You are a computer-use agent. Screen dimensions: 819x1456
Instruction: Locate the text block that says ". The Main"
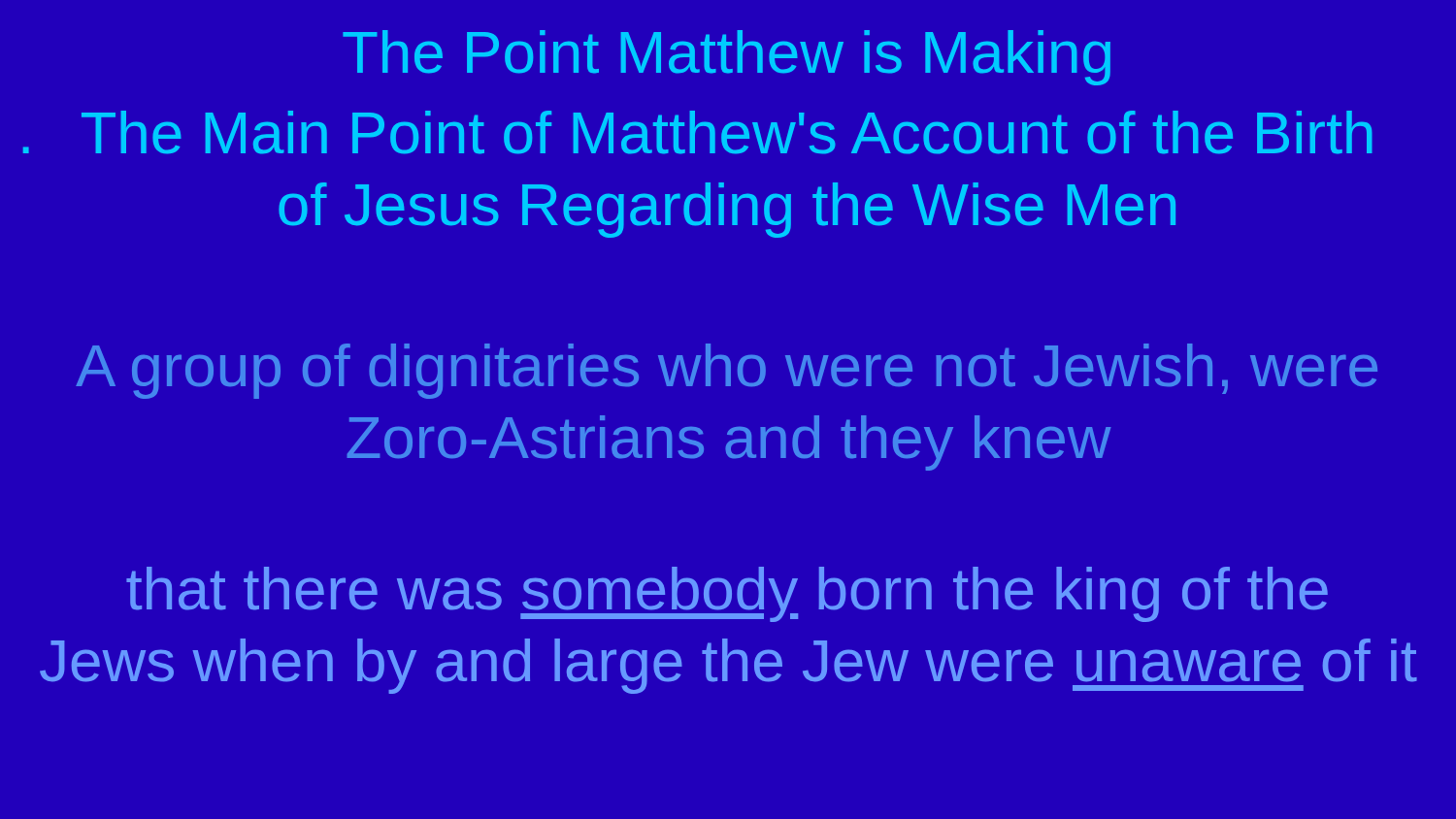[x=697, y=169]
